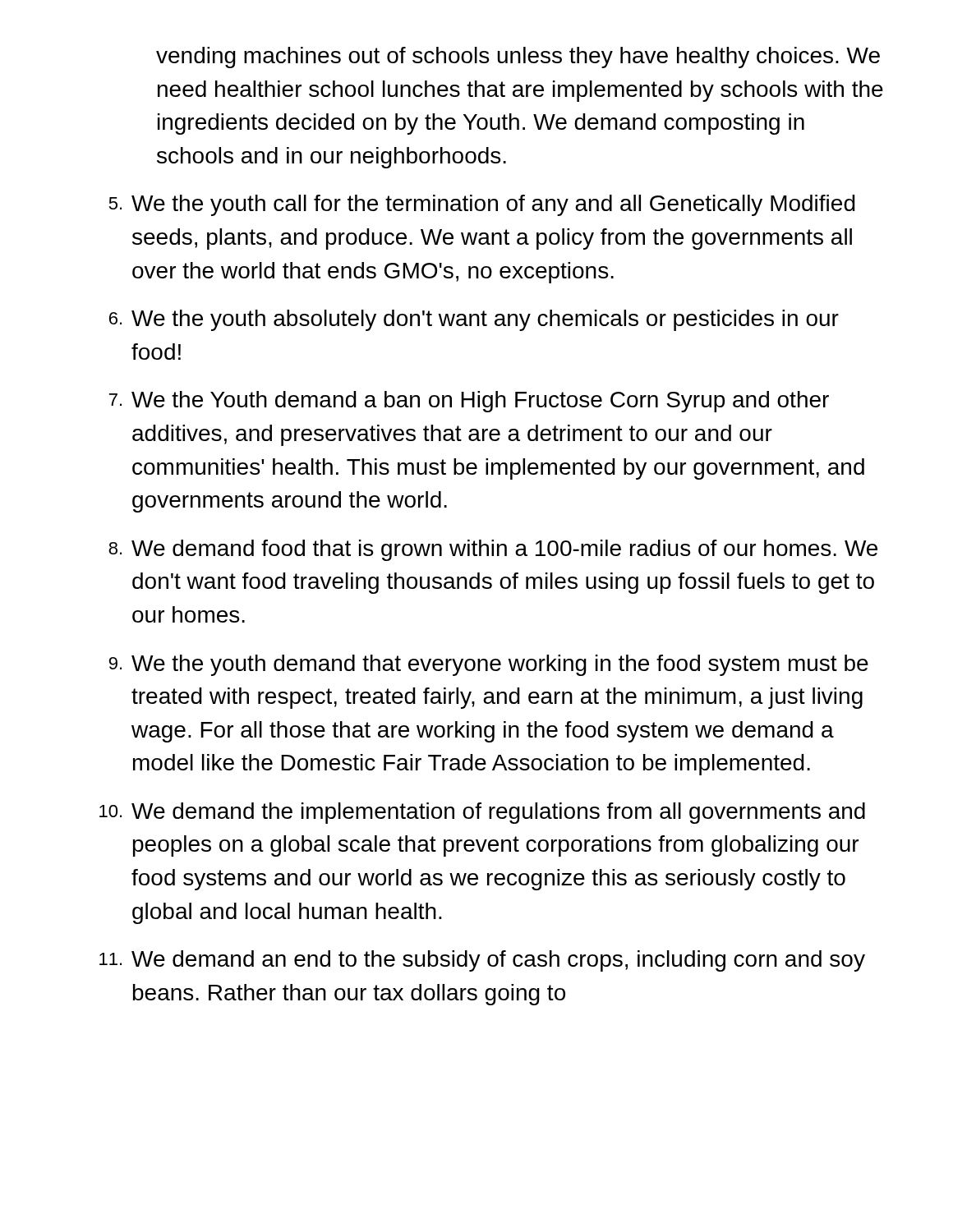The image size is (953, 1232).
Task: Click the passage that begins "8. We demand"
Action: tap(481, 582)
